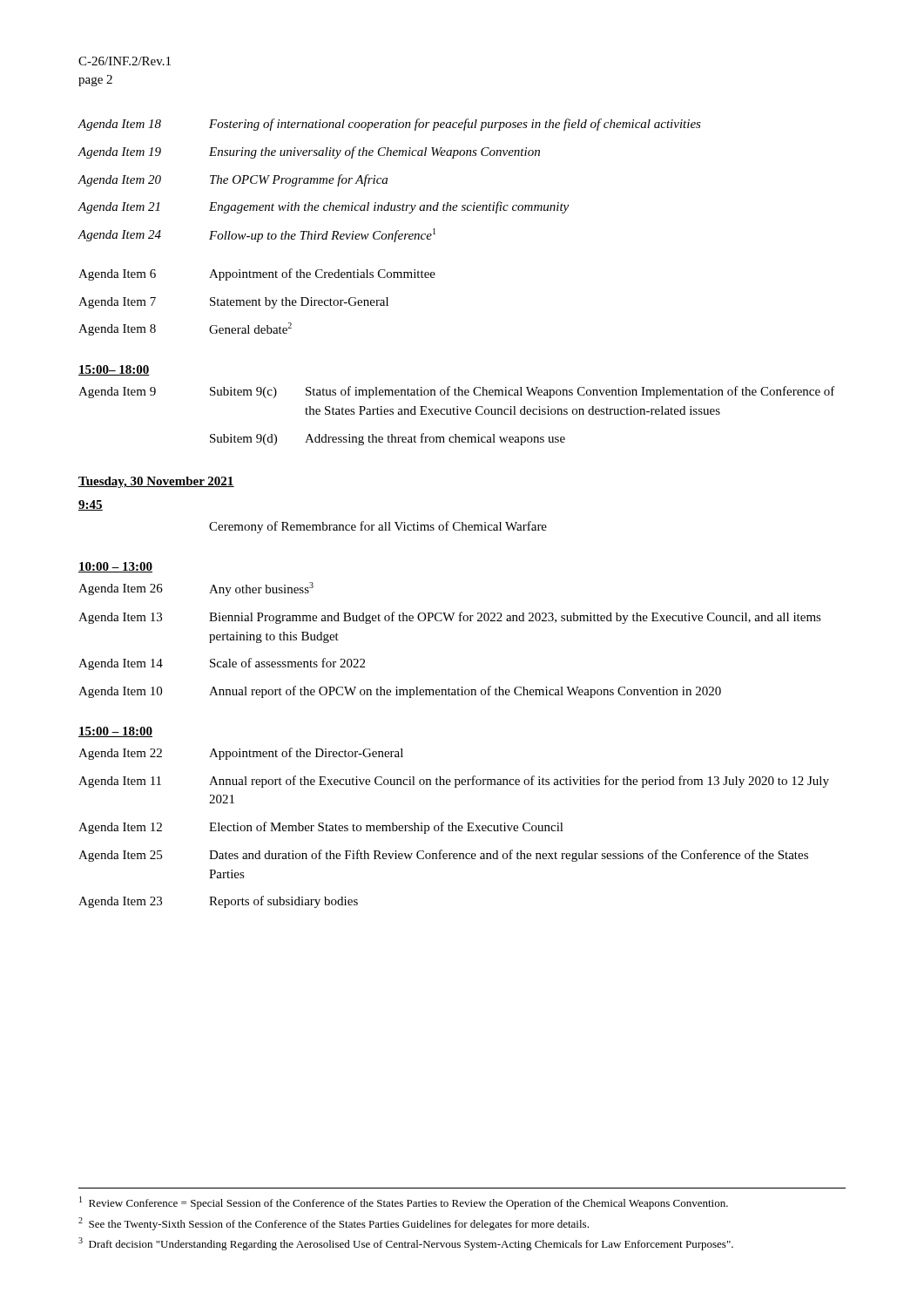Locate the section header that reads "Tuesday, 30 November 2021"
This screenshot has height=1307, width=924.
tap(156, 482)
